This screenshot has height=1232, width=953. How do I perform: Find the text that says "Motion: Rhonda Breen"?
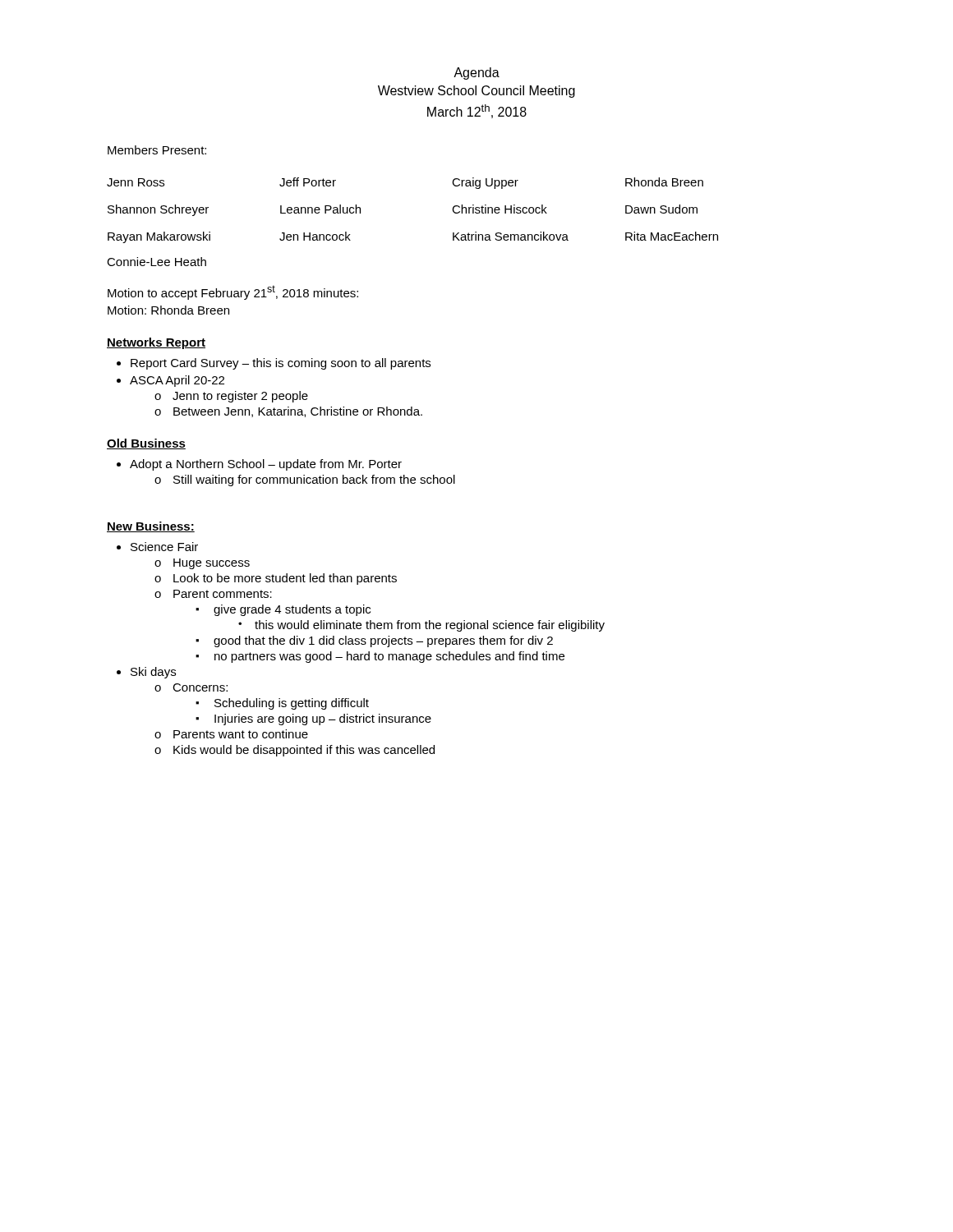(168, 310)
